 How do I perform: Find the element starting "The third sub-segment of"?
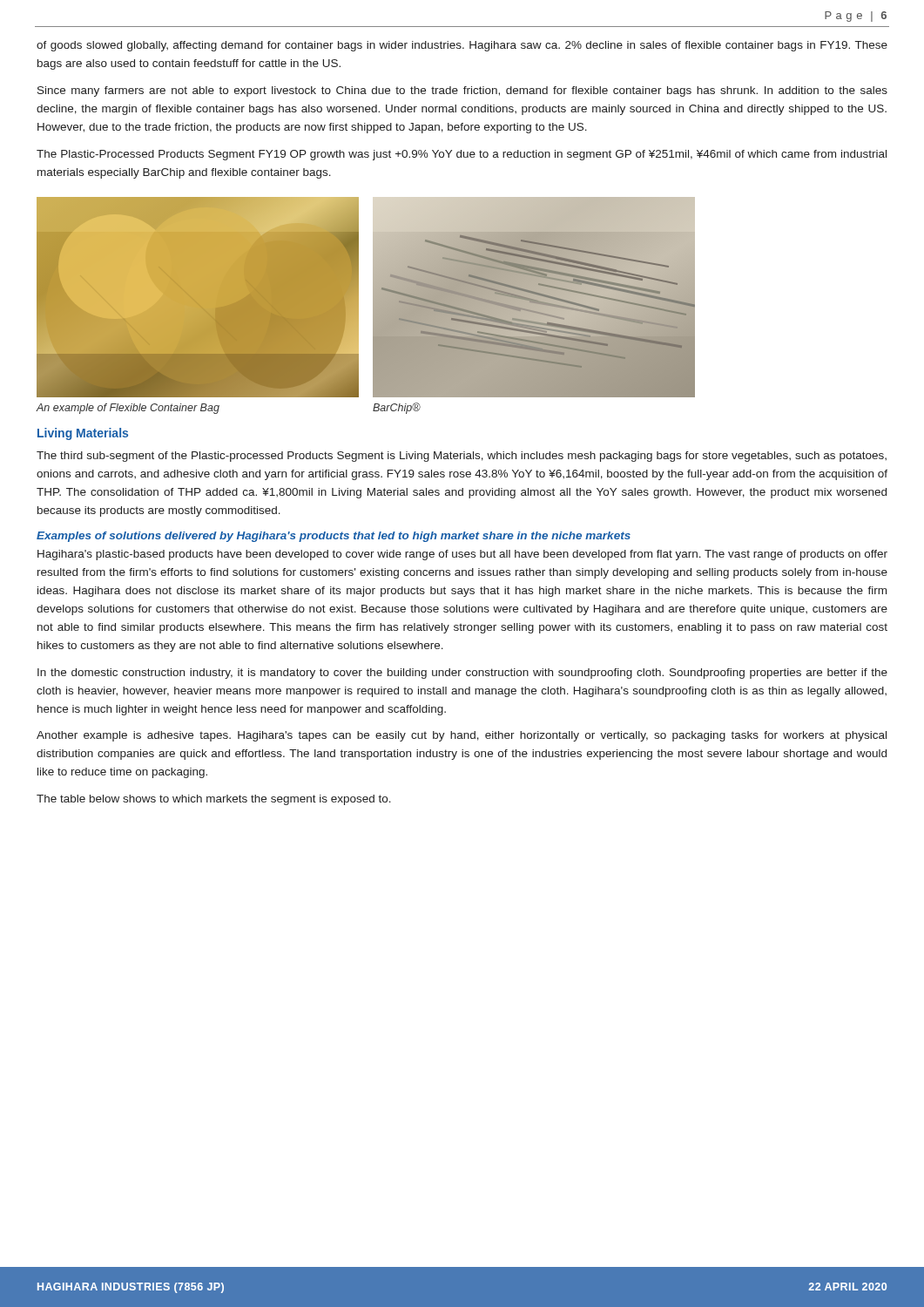click(462, 484)
